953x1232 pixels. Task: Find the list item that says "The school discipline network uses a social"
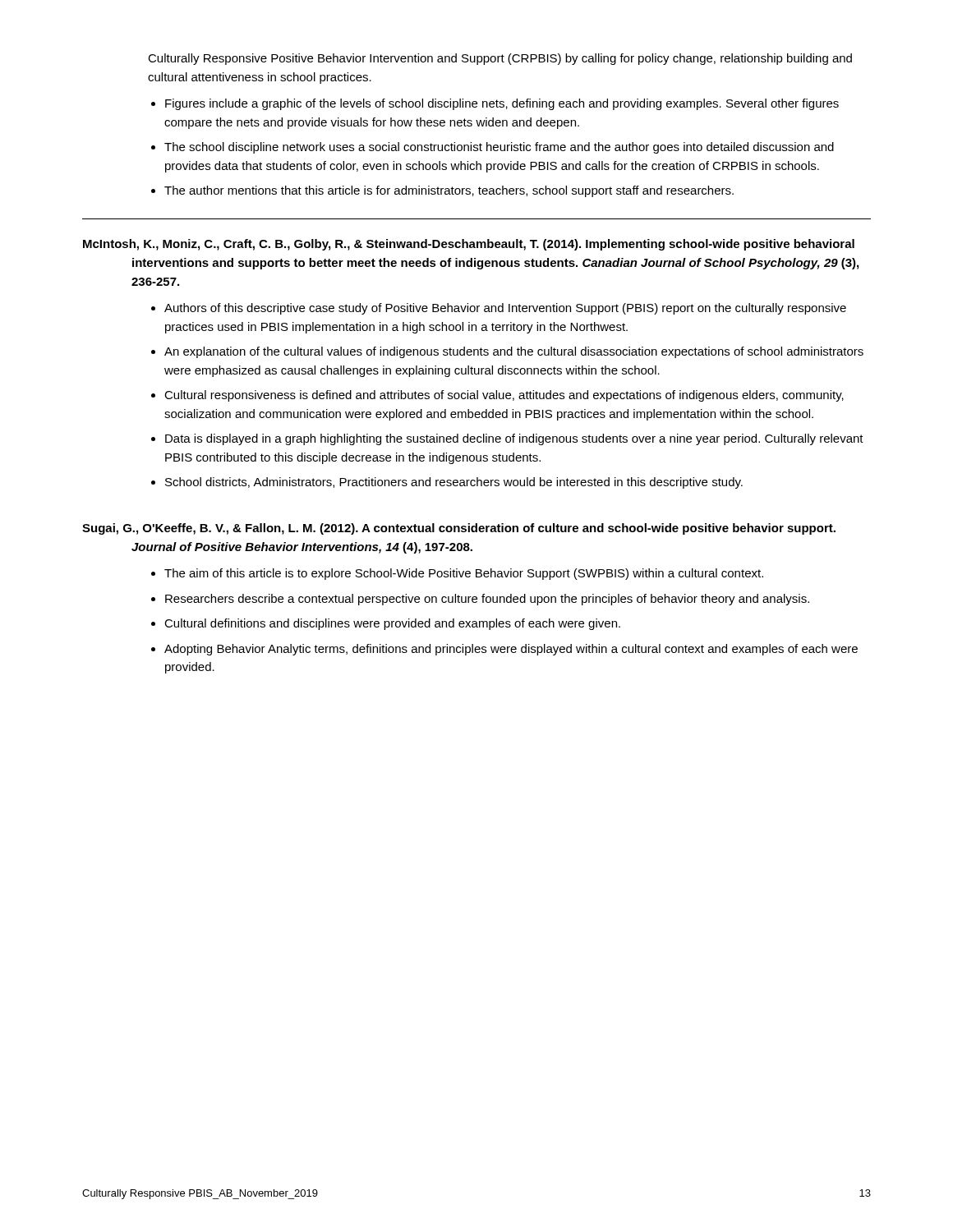499,156
